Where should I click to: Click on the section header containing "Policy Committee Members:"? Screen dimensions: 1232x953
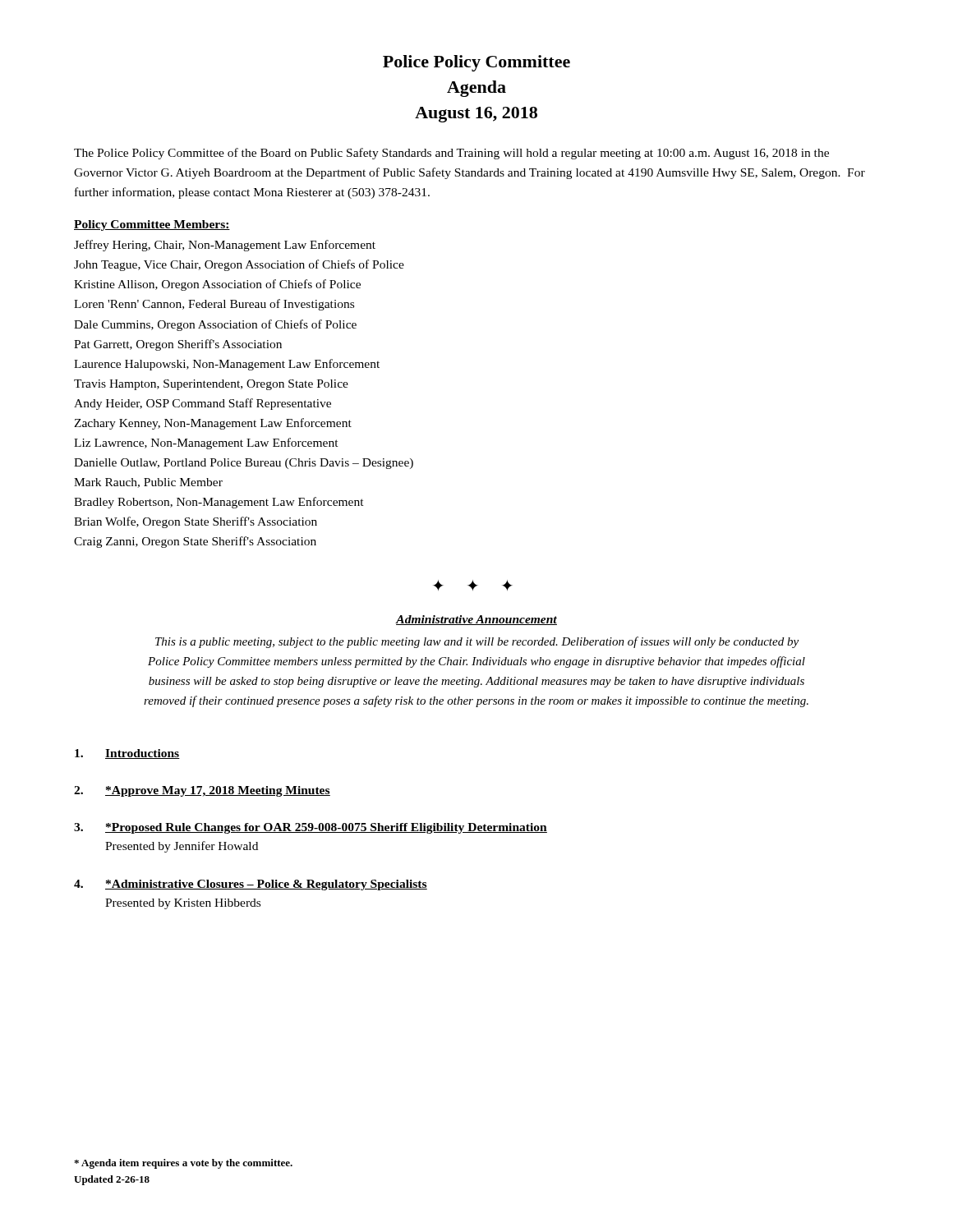tap(152, 224)
